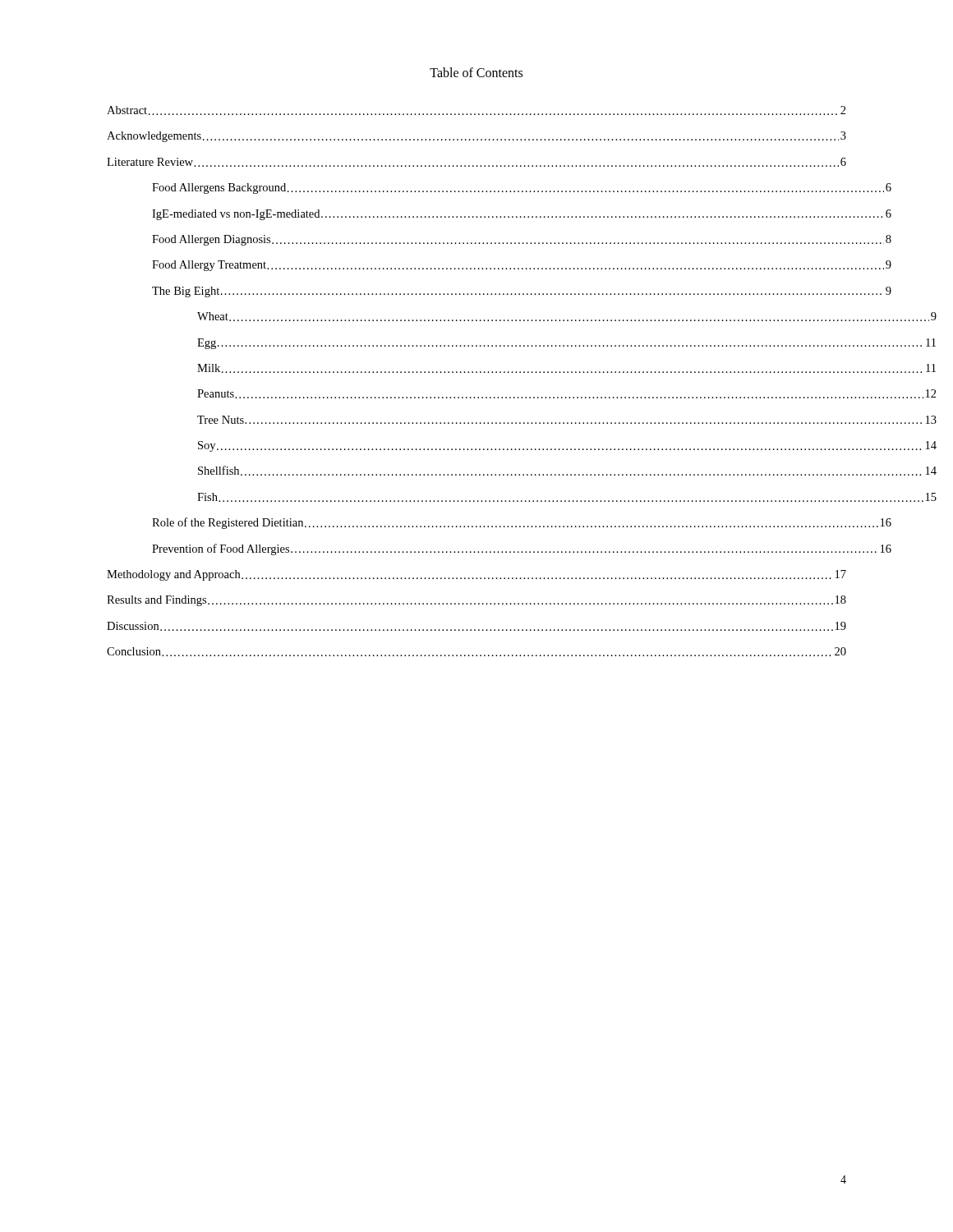The height and width of the screenshot is (1232, 953).
Task: Navigate to the text starting "Food Allergy Treatment9"
Action: (522, 265)
